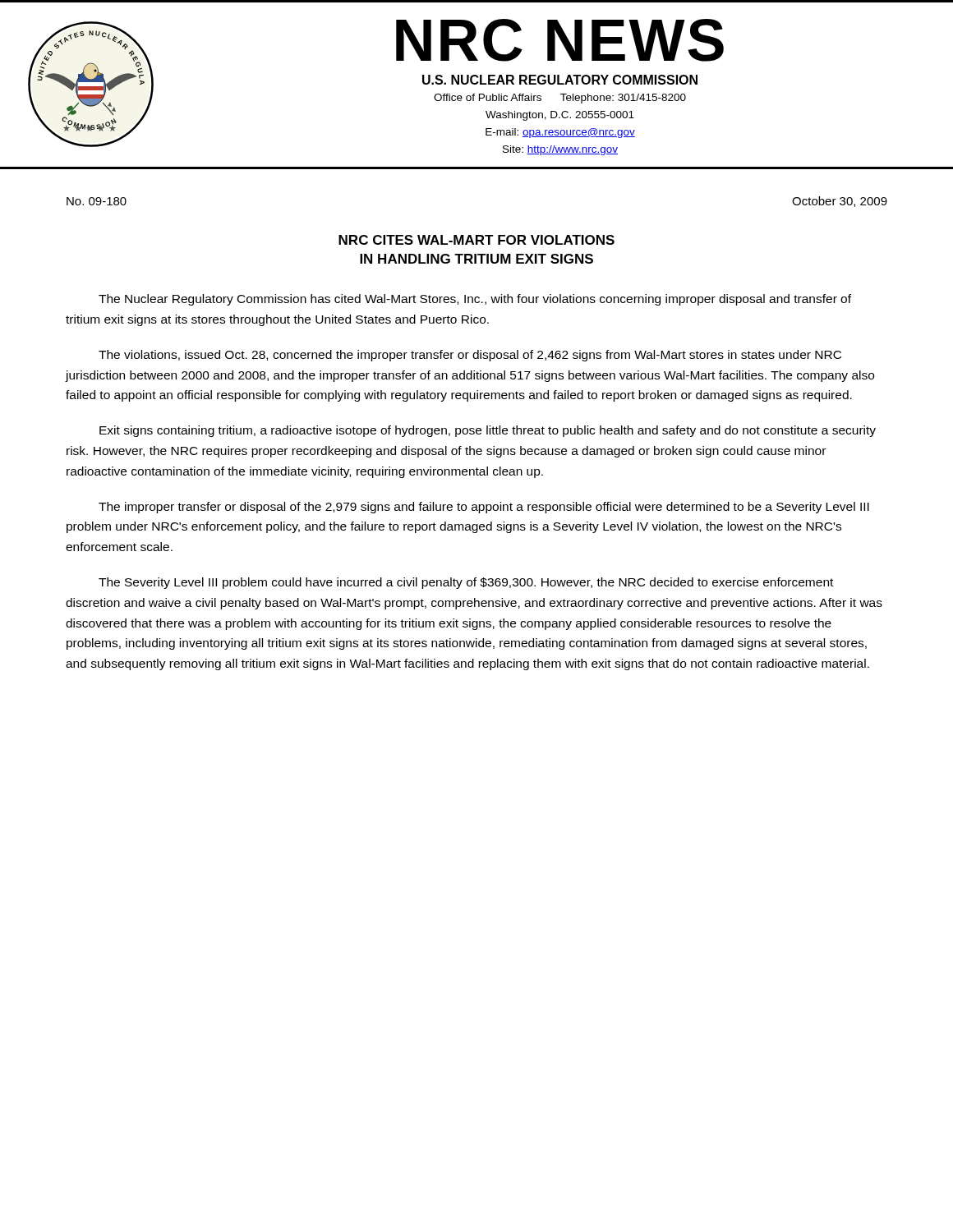Find the block starting "Exit signs containing"

click(x=471, y=451)
